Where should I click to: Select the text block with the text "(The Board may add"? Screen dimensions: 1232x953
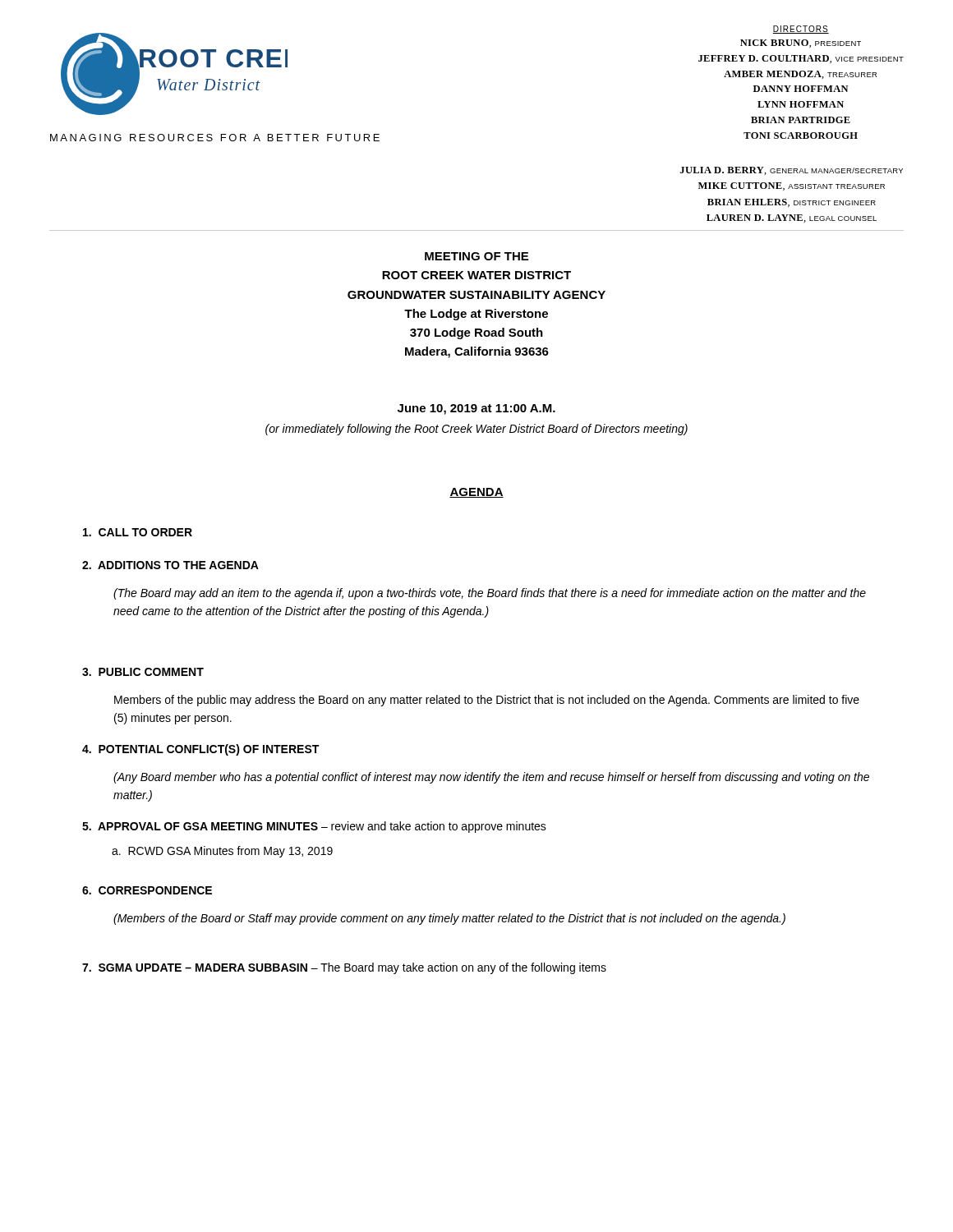pyautogui.click(x=490, y=602)
